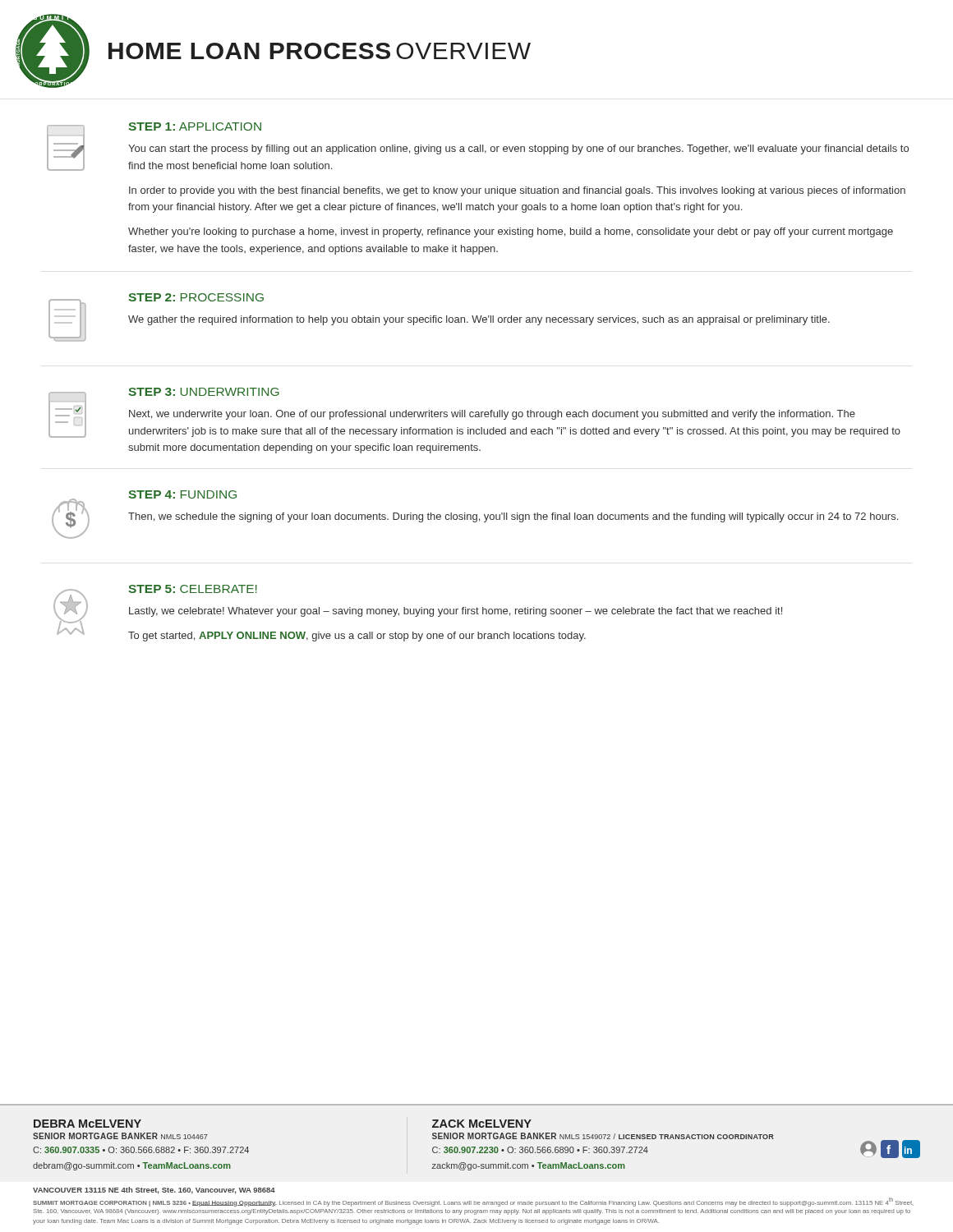Viewport: 953px width, 1232px height.
Task: Locate the text block with the text "To get started, APPLY ONLINE NOW,"
Action: pyautogui.click(x=357, y=635)
